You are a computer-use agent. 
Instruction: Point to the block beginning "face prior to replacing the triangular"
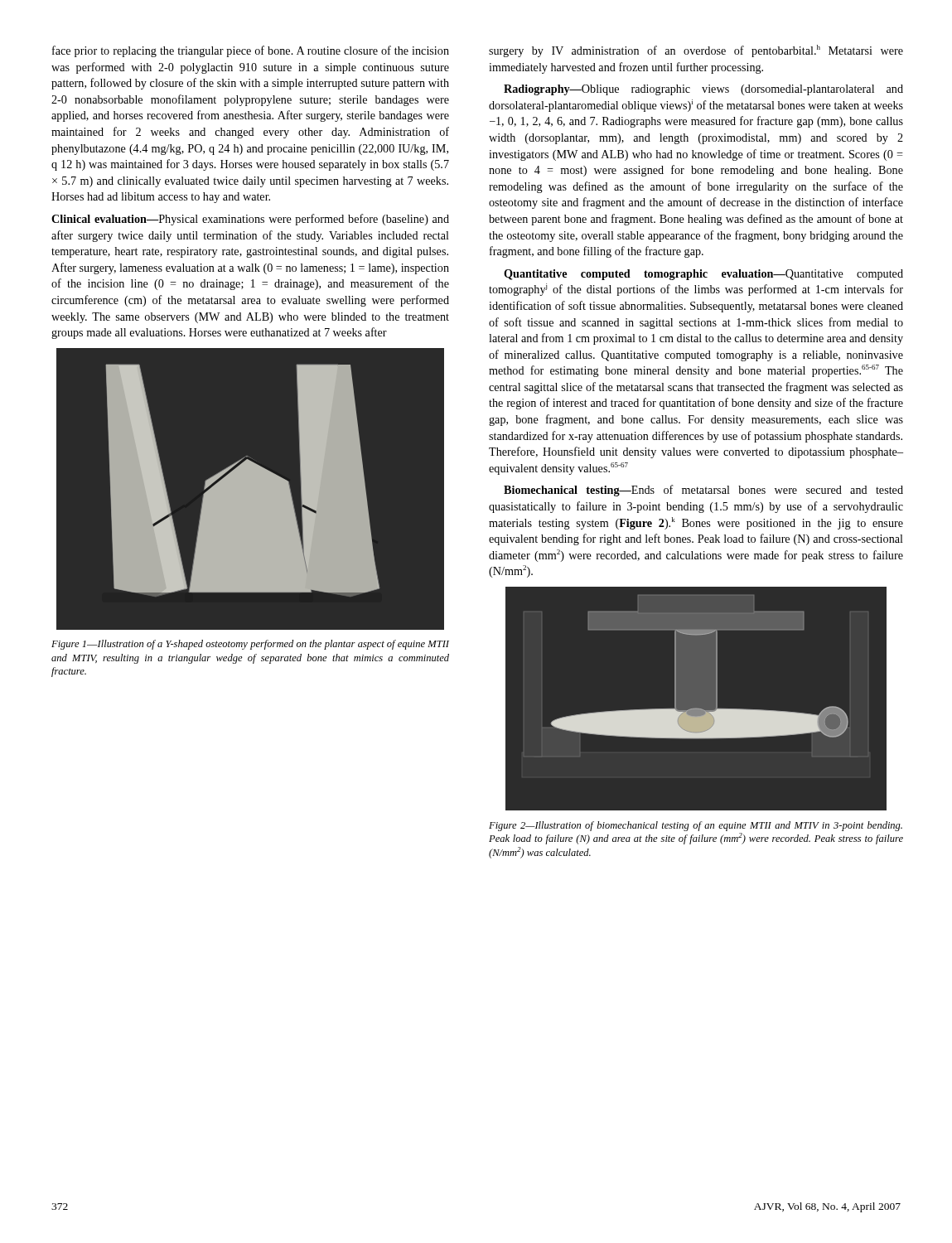point(250,124)
